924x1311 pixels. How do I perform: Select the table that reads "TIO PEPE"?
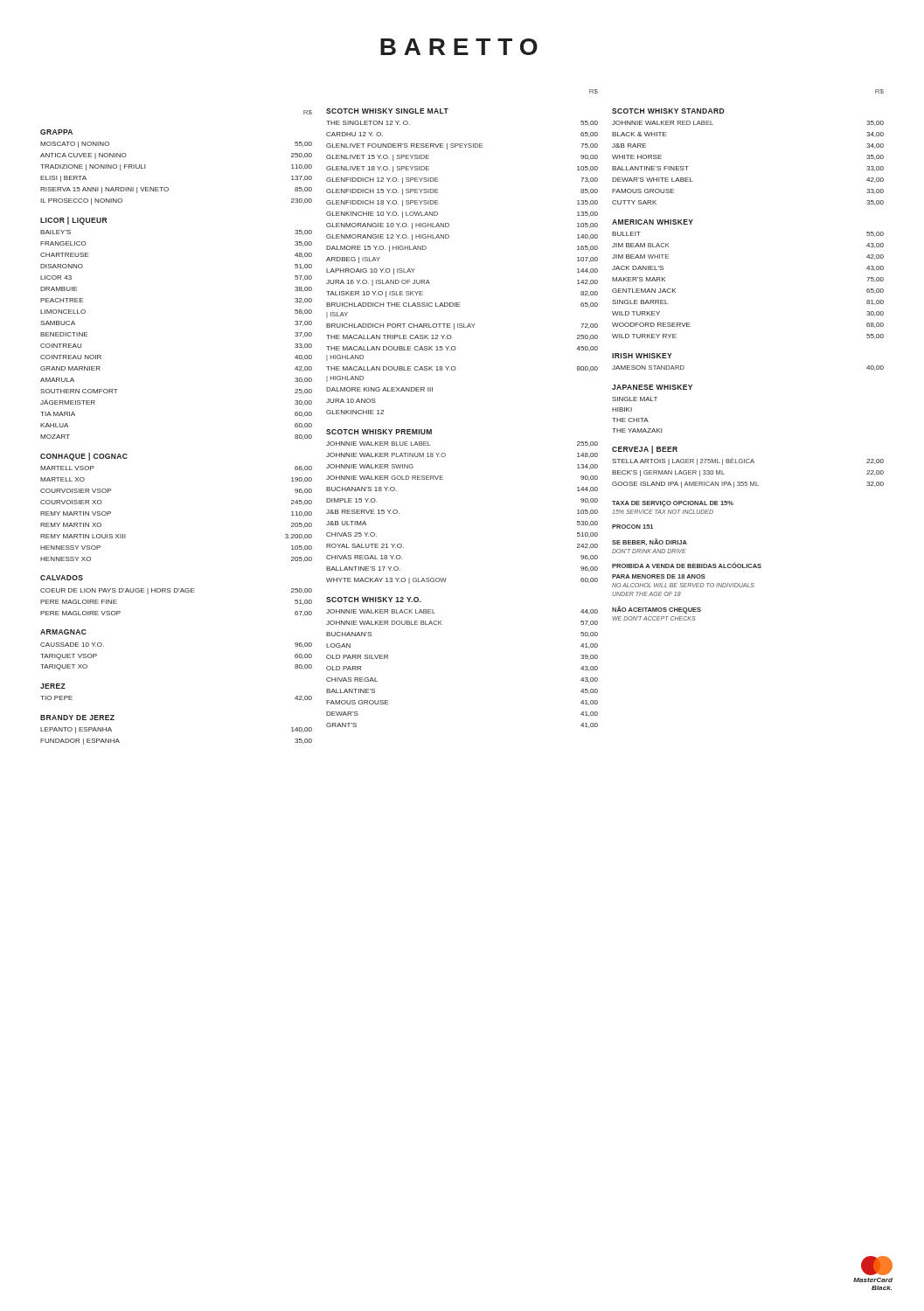click(176, 699)
